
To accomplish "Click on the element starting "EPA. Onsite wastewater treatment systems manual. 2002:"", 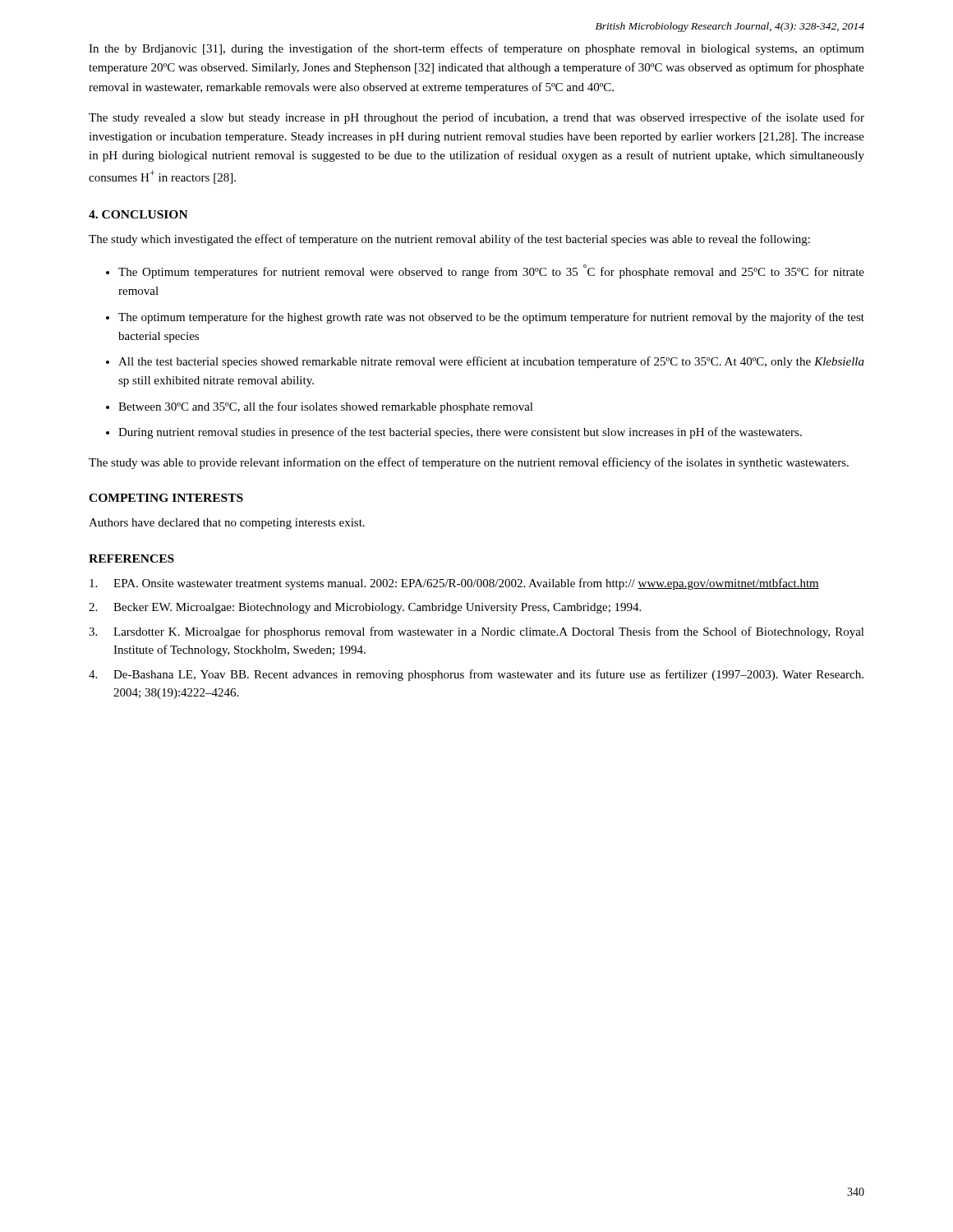I will 476,583.
